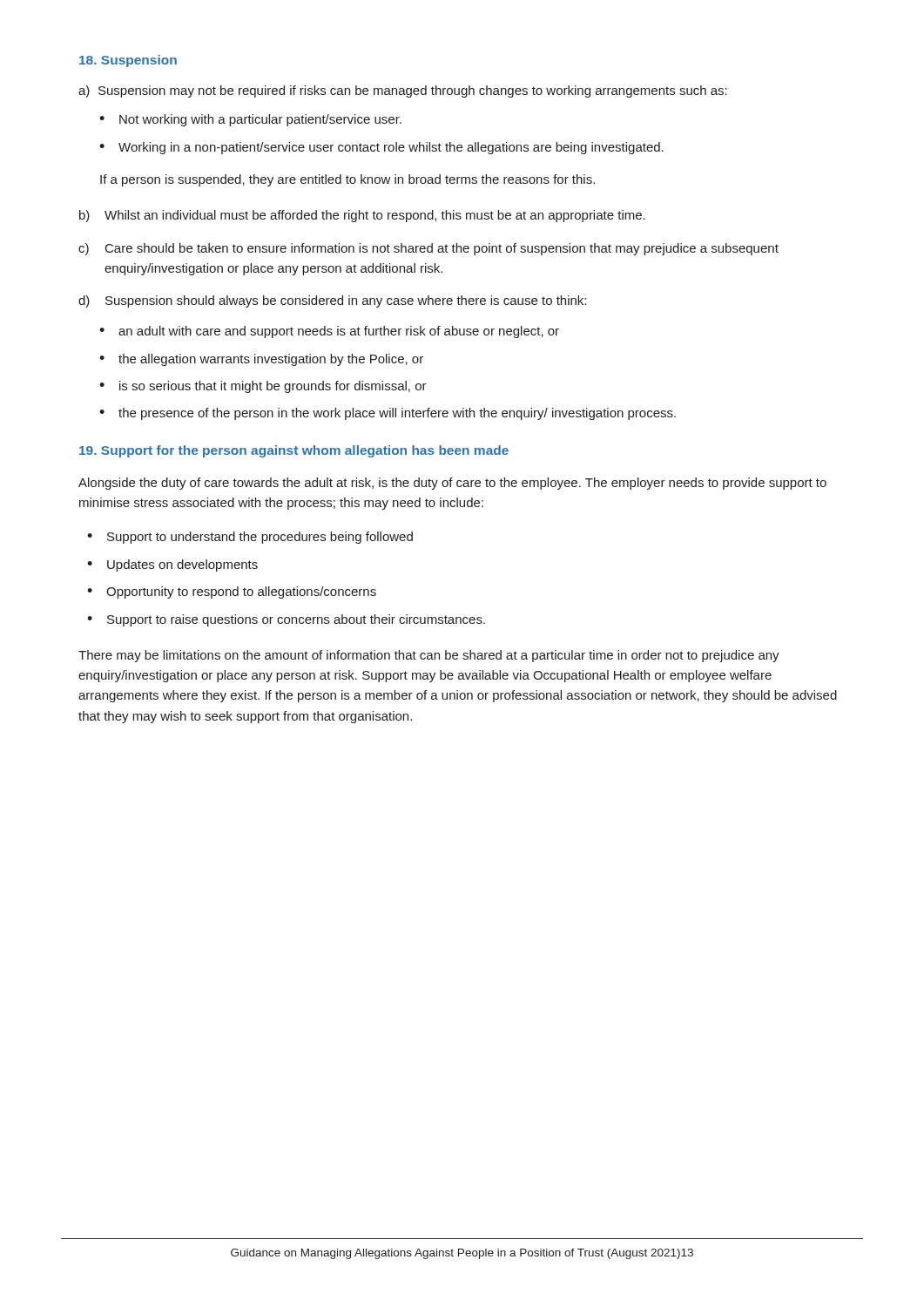The width and height of the screenshot is (924, 1307).
Task: Point to the text starting "d) Suspension should always be considered"
Action: point(333,300)
